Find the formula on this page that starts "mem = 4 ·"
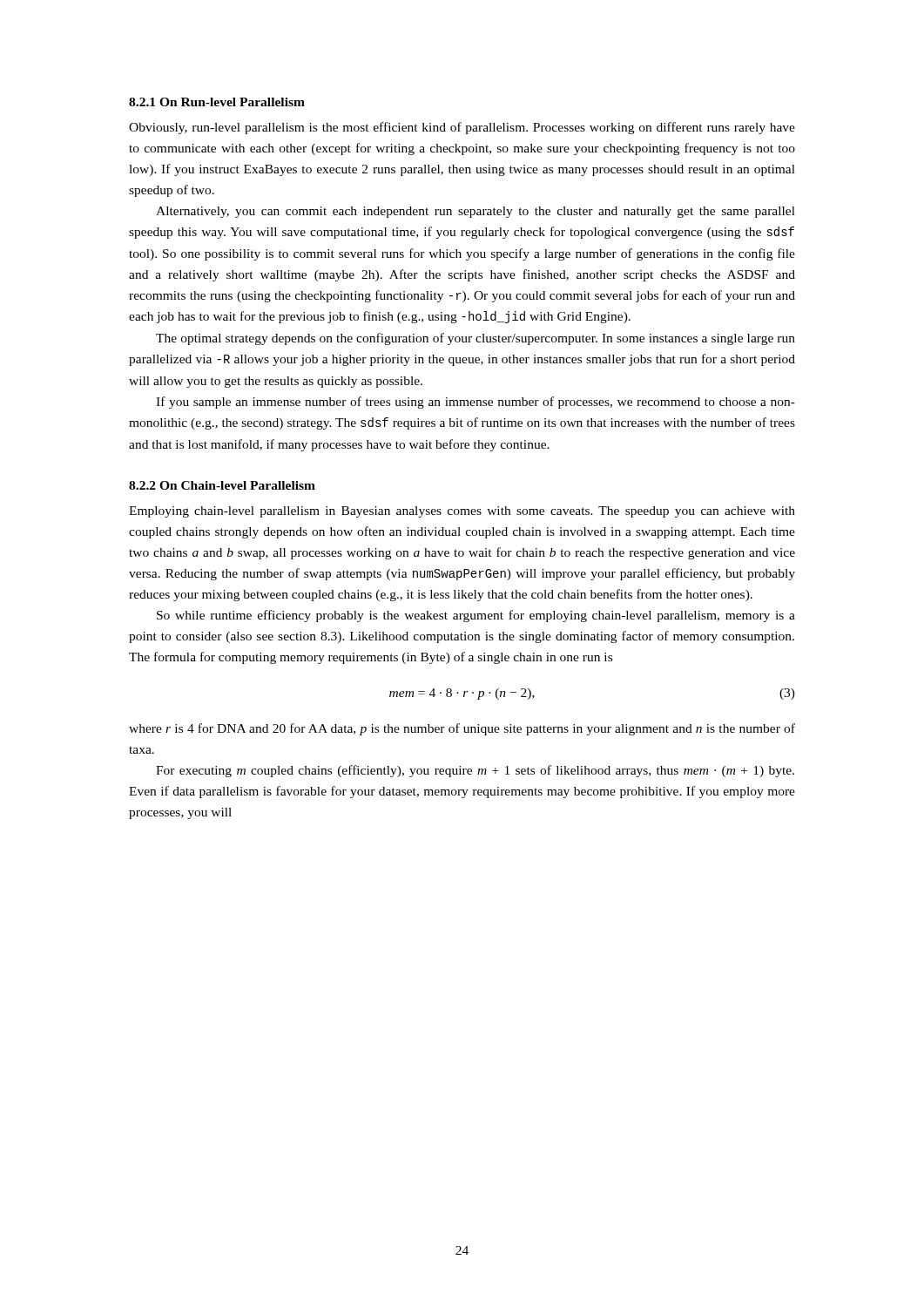Viewport: 924px width, 1307px height. (x=465, y=694)
